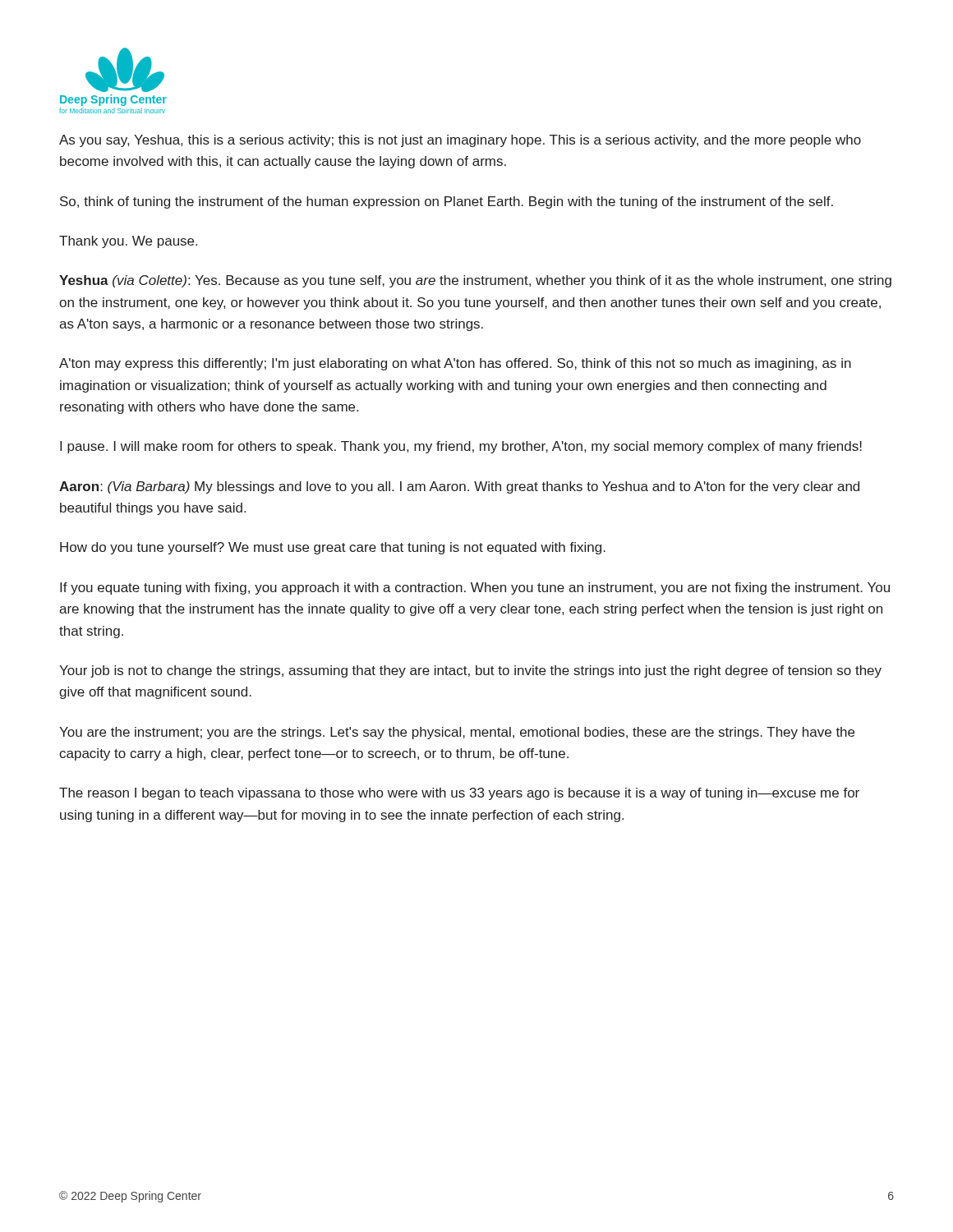Find the block on this page that starts "Your job is not"
This screenshot has width=953, height=1232.
(x=476, y=682)
